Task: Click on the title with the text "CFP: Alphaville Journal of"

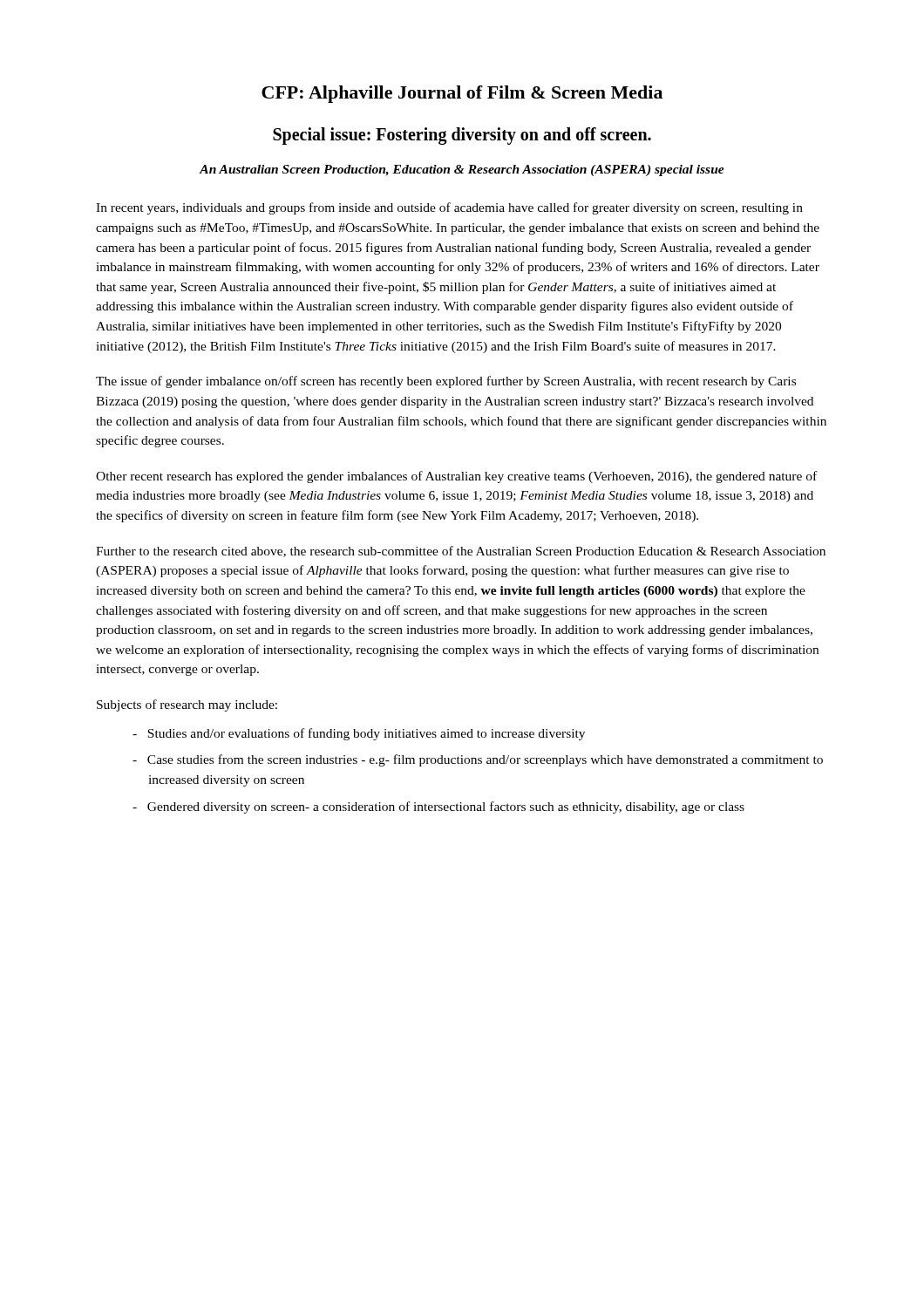Action: (462, 92)
